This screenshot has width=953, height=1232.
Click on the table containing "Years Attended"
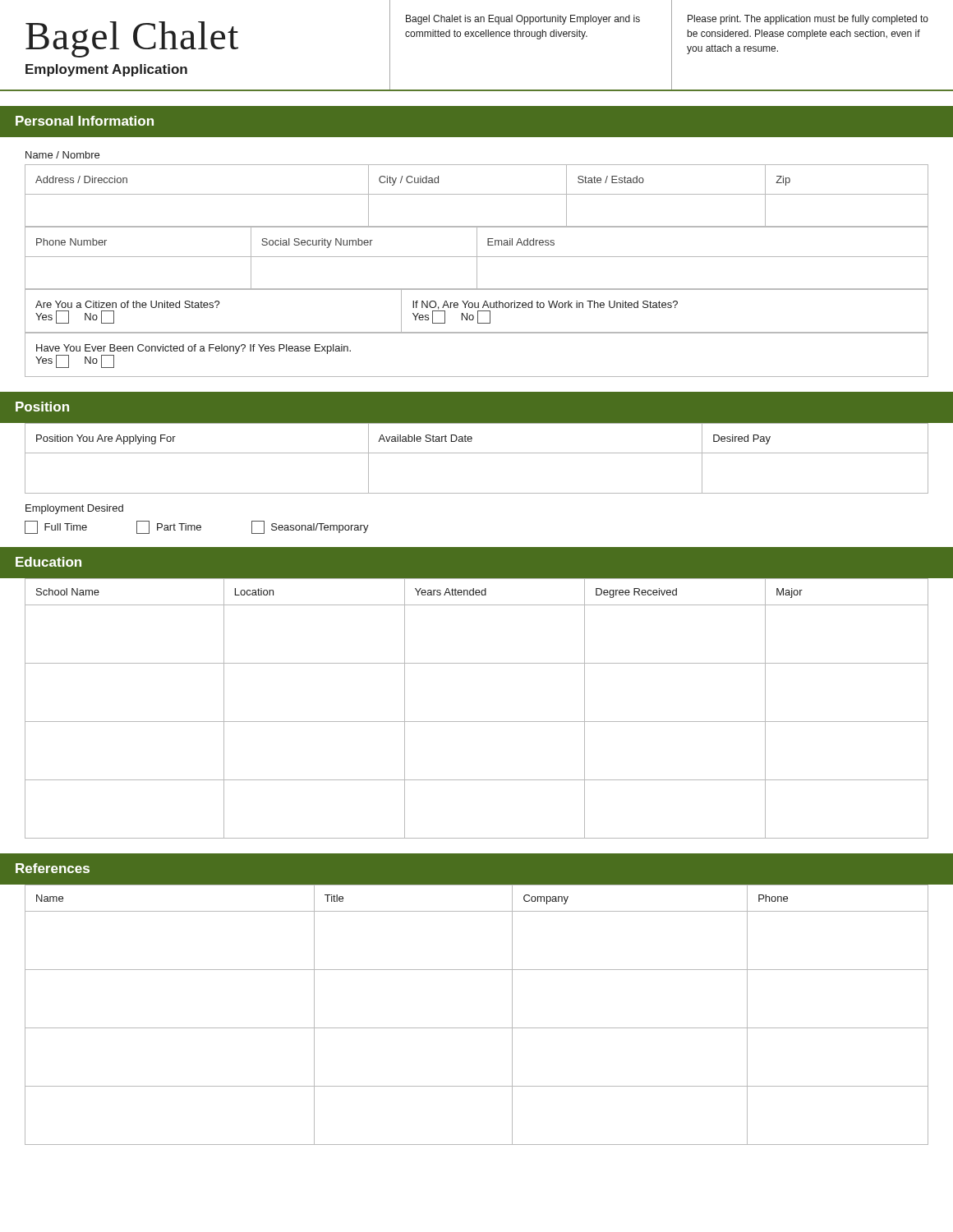click(476, 709)
